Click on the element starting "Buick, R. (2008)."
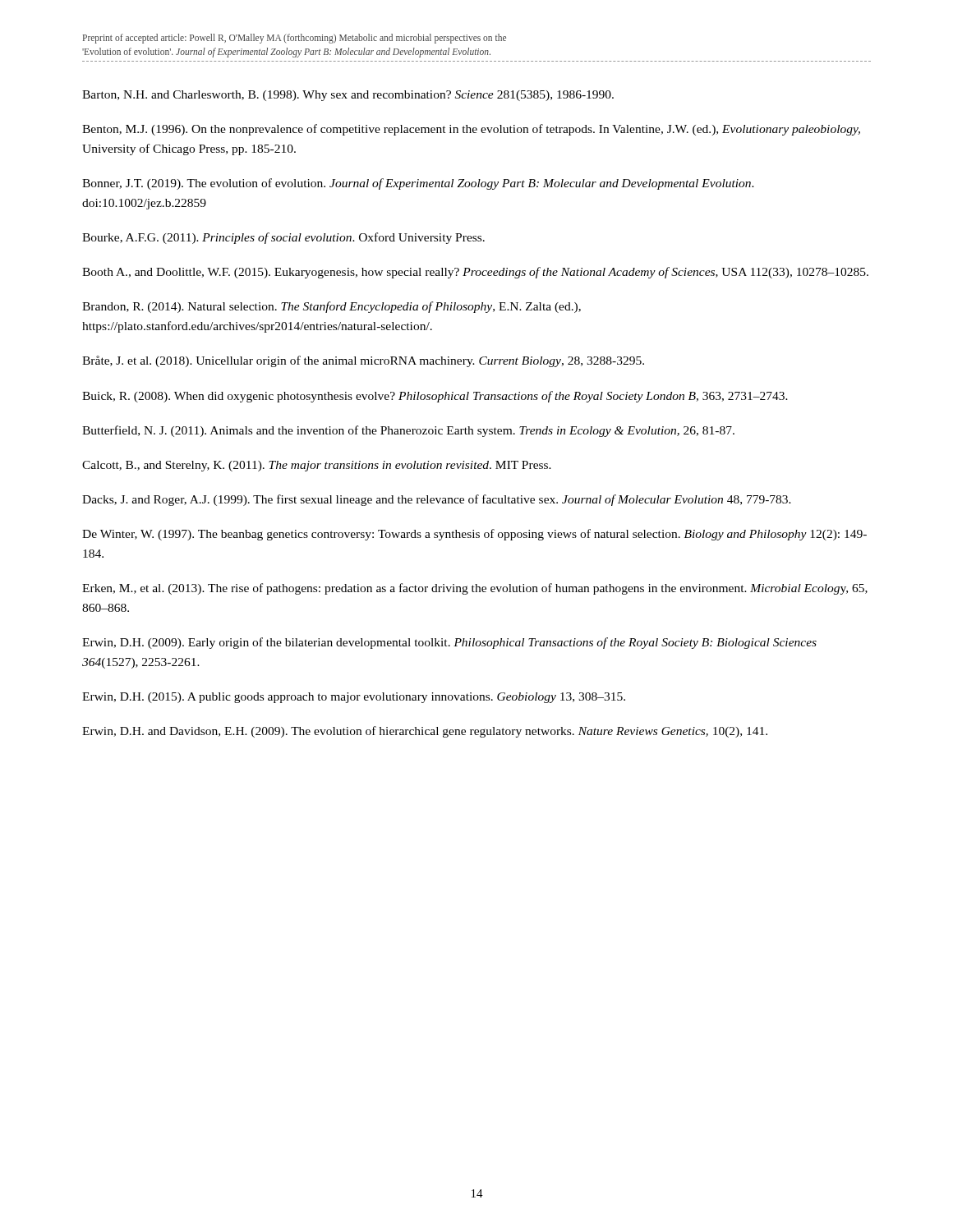The image size is (953, 1232). point(435,395)
